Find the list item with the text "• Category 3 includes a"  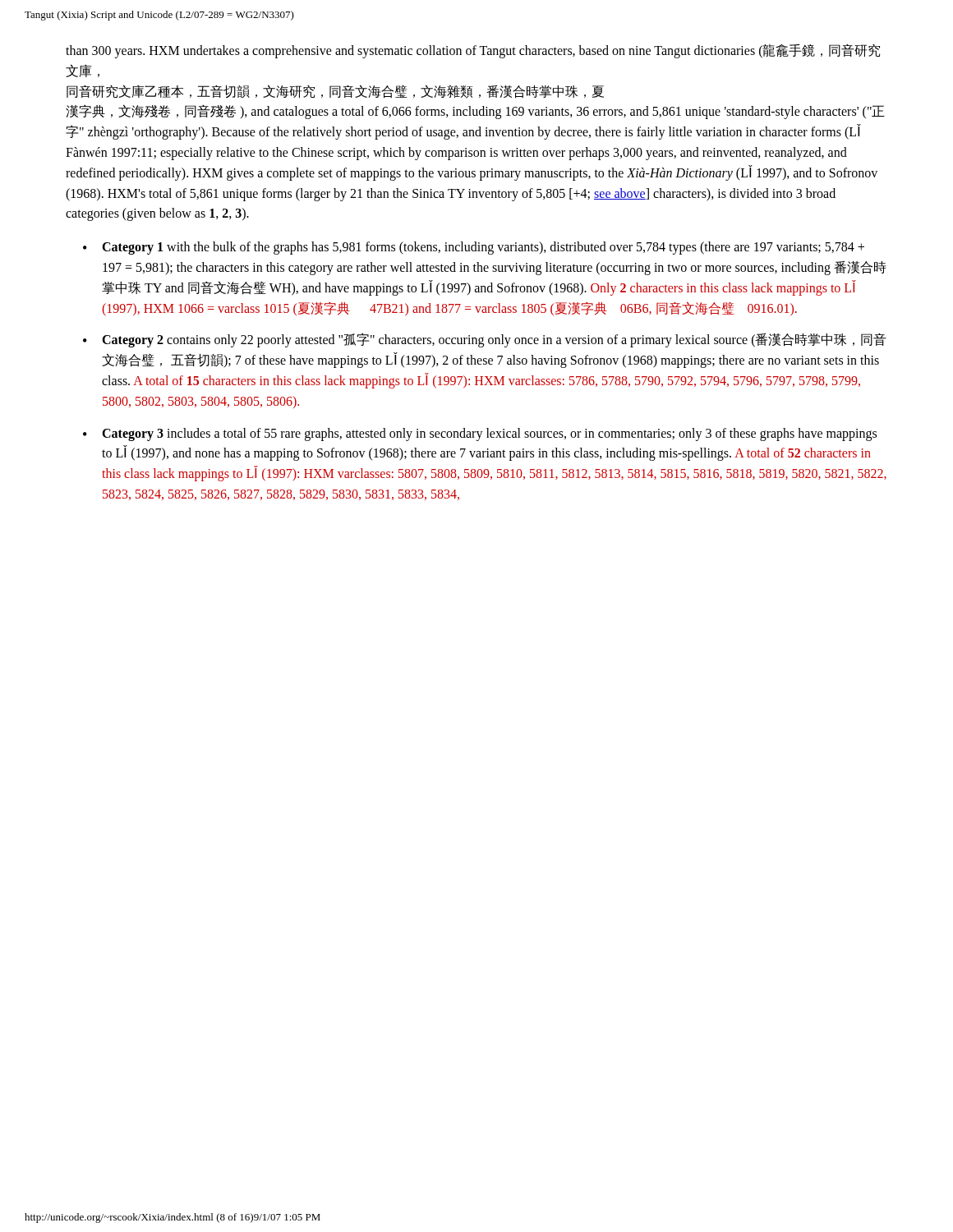tap(485, 464)
